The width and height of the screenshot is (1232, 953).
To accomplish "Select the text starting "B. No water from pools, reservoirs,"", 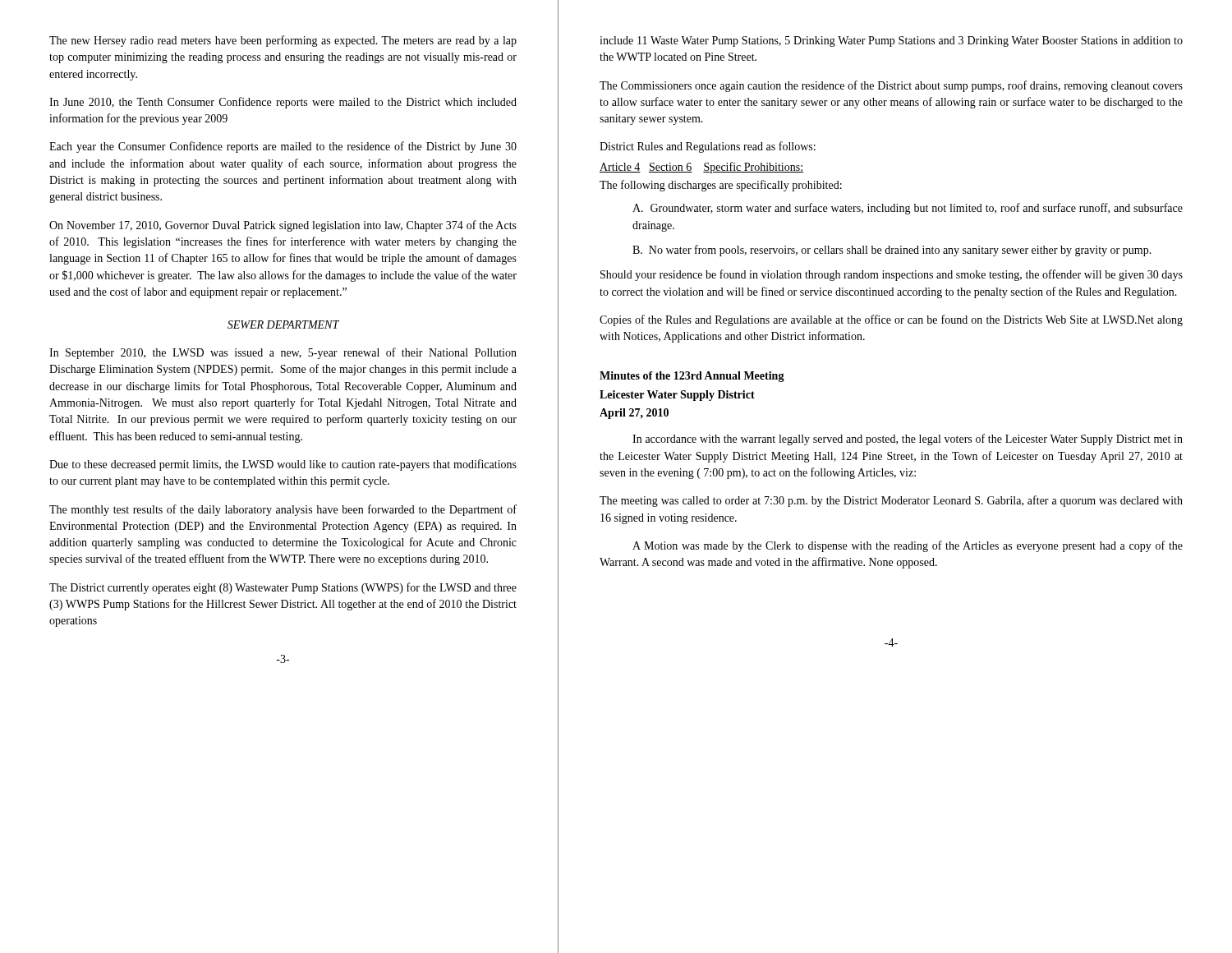I will point(908,251).
